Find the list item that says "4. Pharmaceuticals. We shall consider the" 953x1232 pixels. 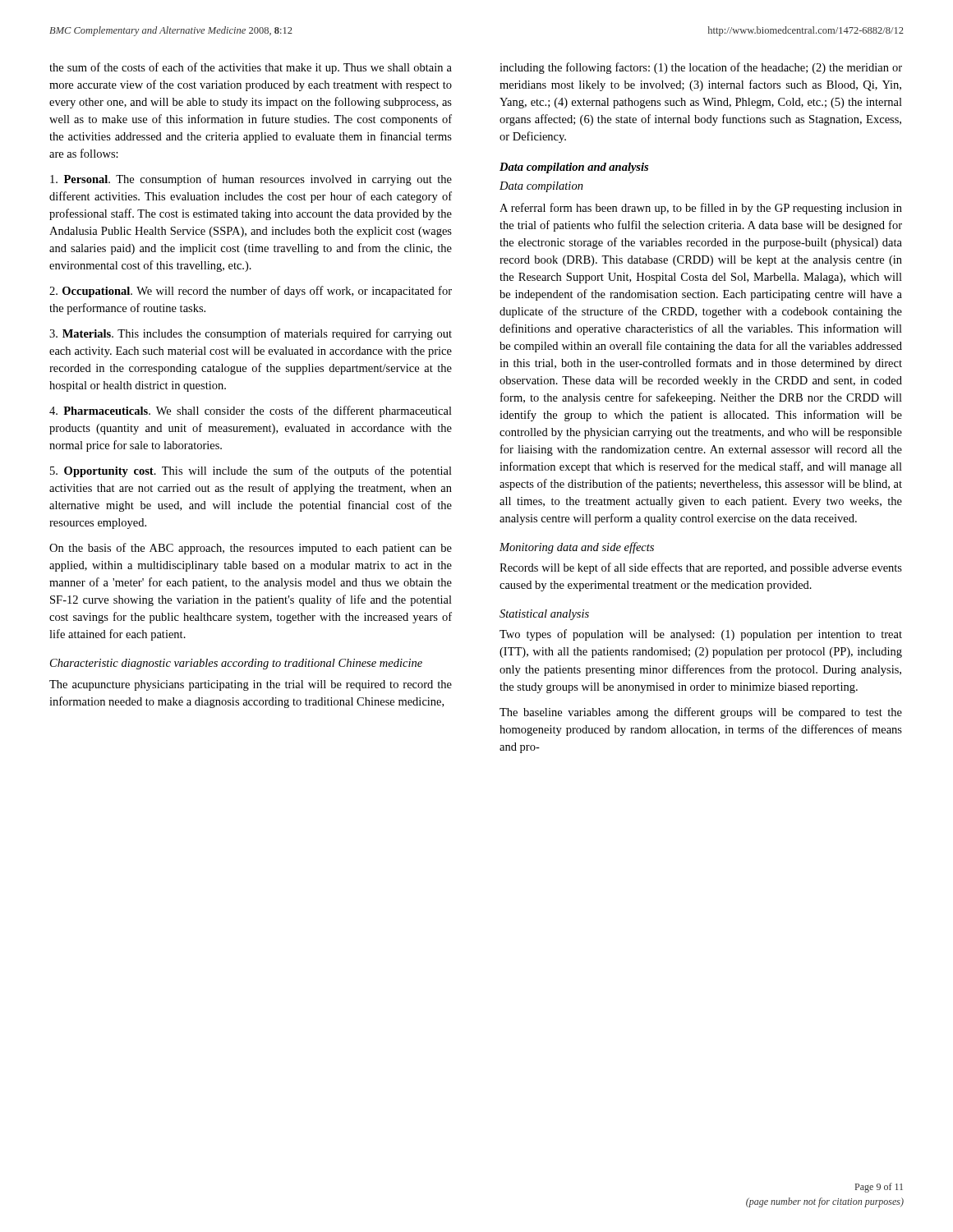[x=251, y=428]
